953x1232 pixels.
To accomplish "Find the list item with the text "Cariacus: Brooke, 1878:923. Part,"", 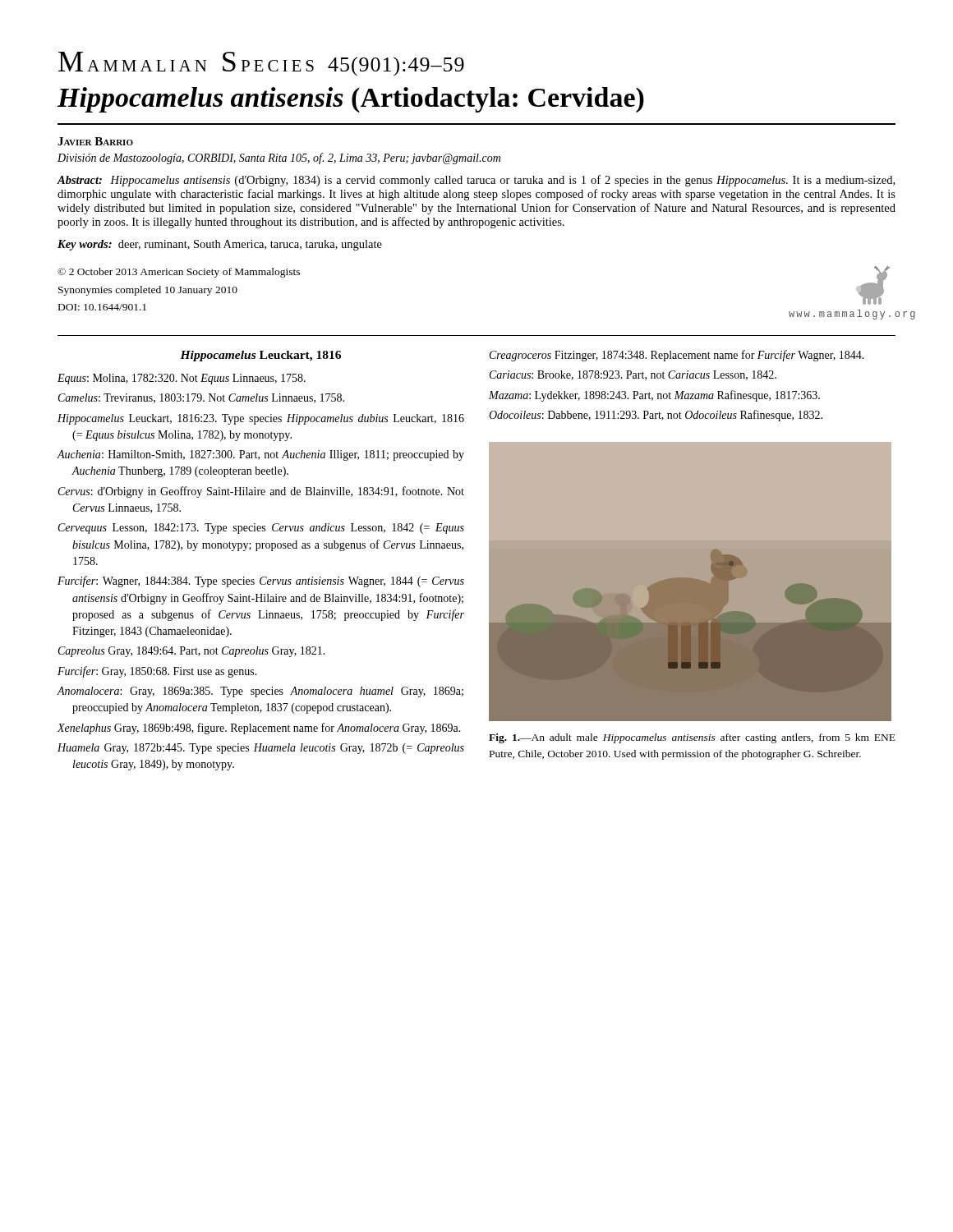I will point(633,375).
